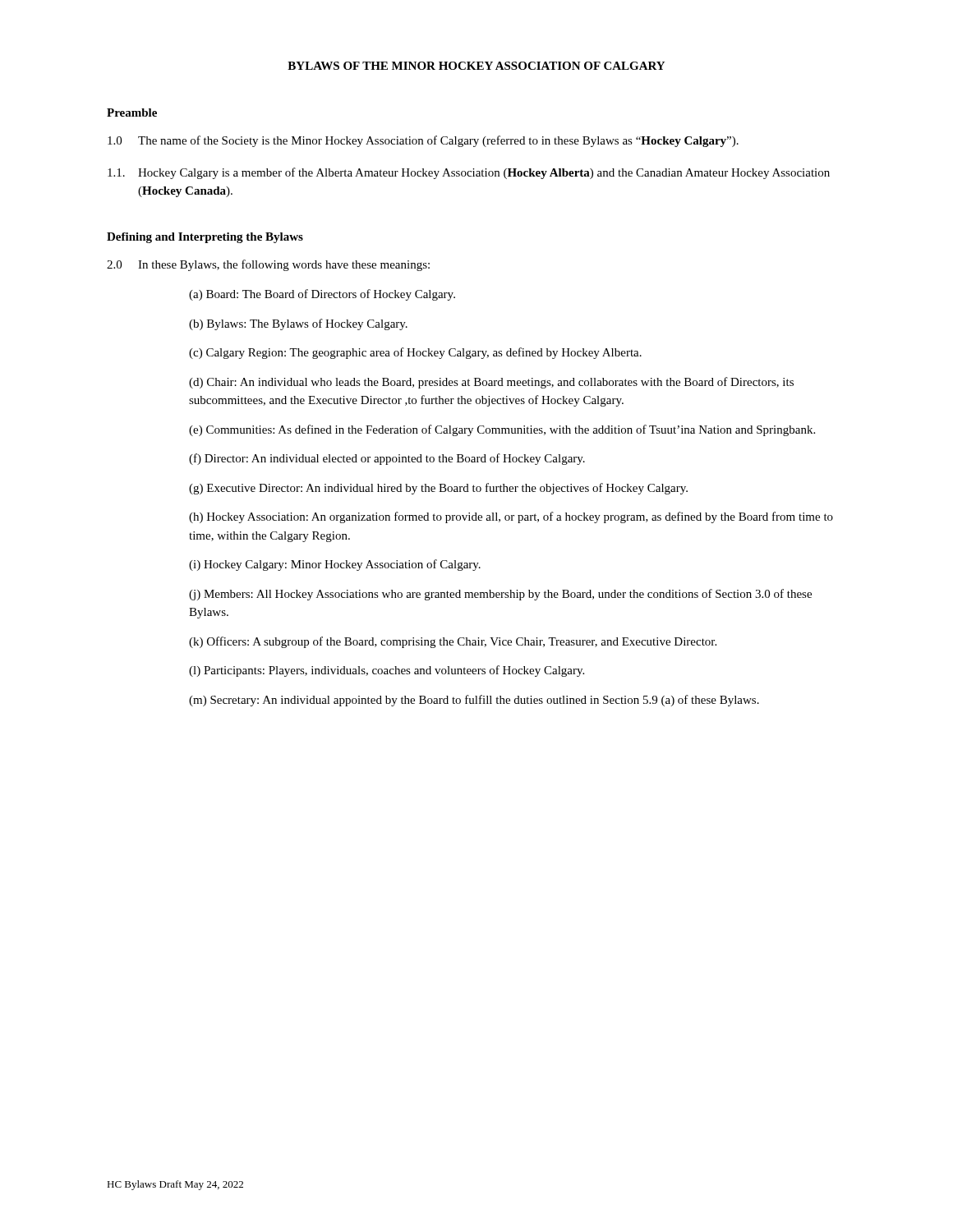Point to the title beginning "BYLAWS OF THE"
Image resolution: width=953 pixels, height=1232 pixels.
[476, 66]
